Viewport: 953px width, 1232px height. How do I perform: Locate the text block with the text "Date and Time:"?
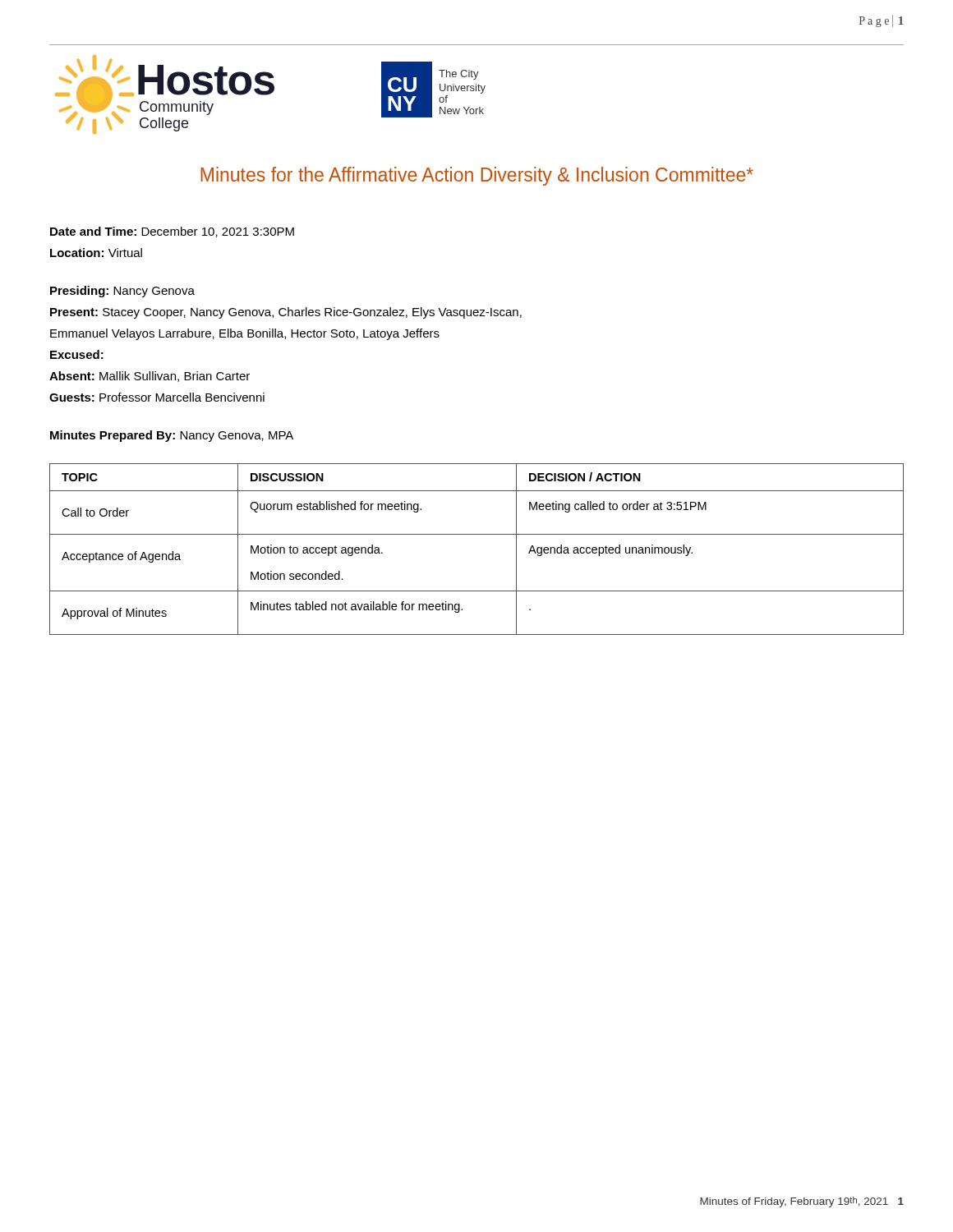pyautogui.click(x=172, y=232)
